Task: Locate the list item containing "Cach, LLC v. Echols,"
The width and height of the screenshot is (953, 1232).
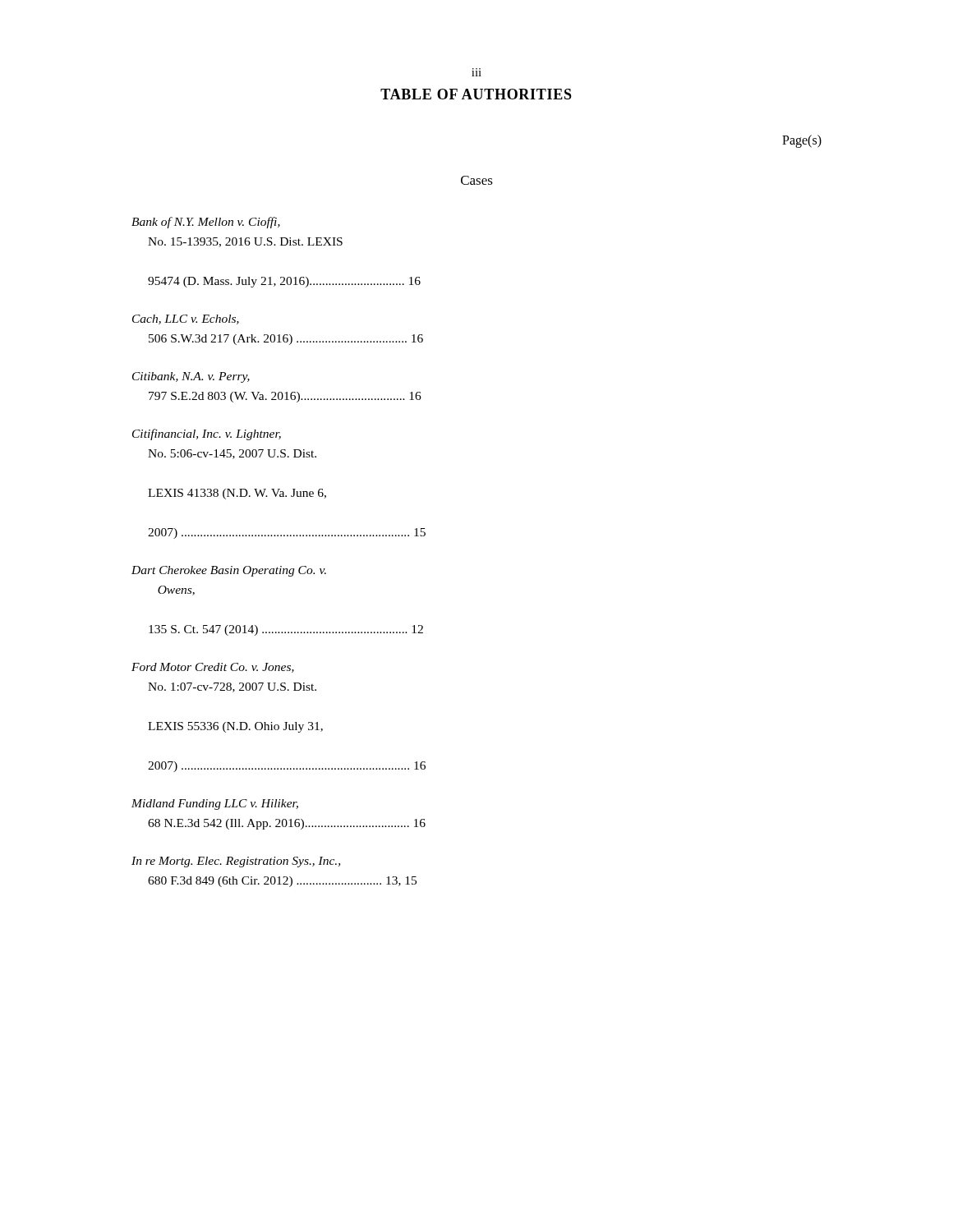Action: point(186,319)
